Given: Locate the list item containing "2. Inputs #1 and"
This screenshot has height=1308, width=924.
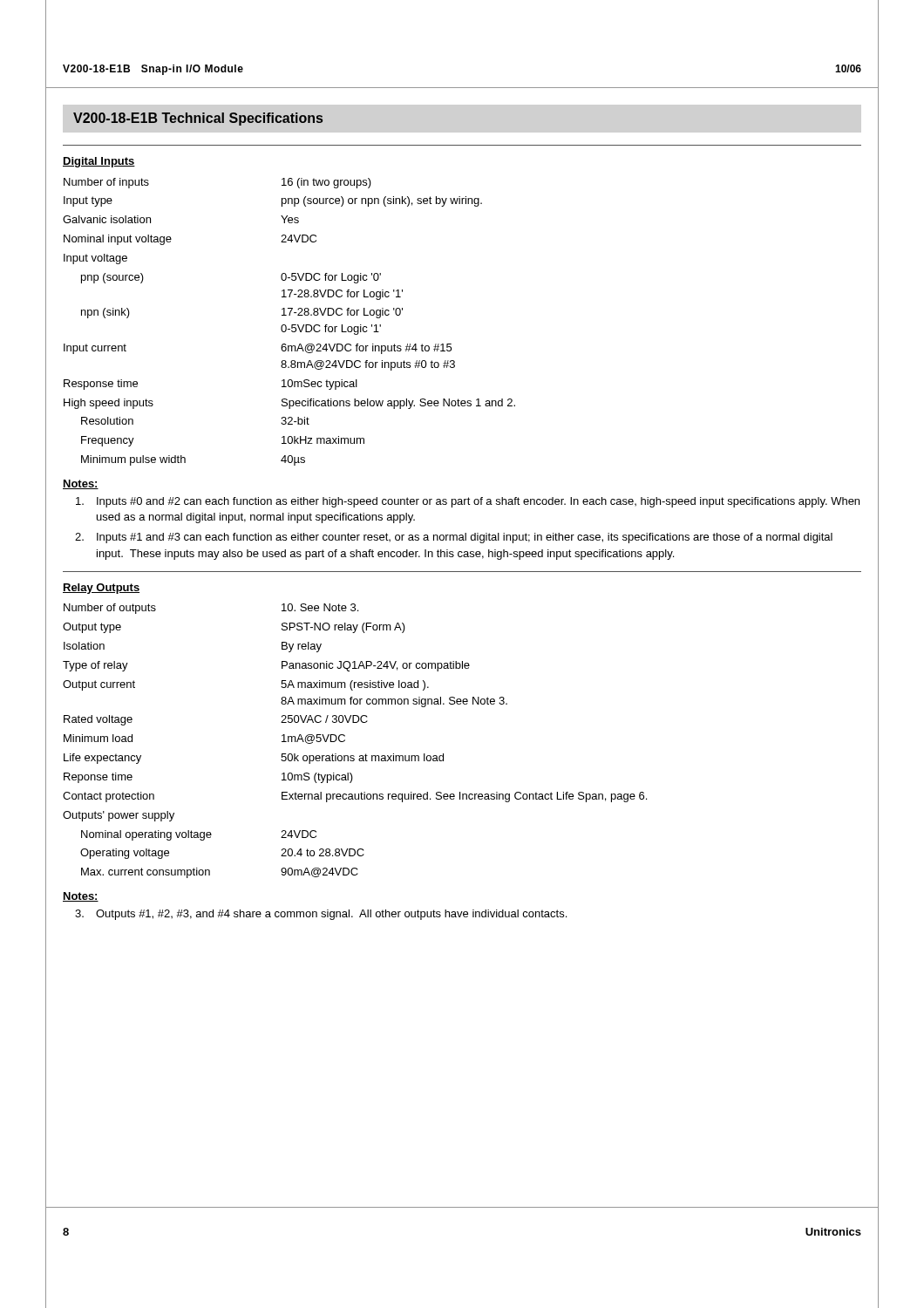Looking at the screenshot, I should [x=462, y=546].
